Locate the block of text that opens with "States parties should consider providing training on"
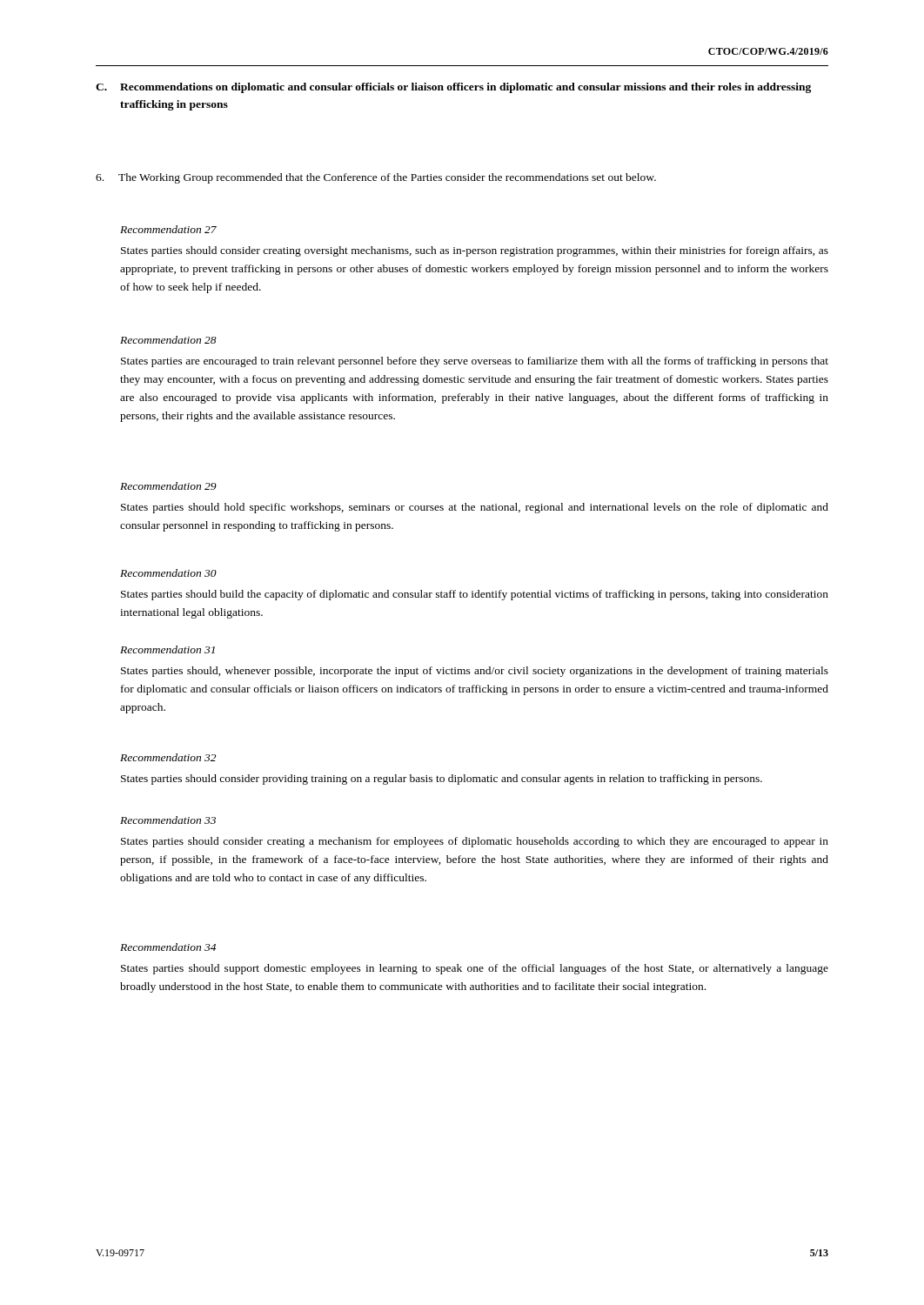Viewport: 924px width, 1305px height. click(441, 778)
